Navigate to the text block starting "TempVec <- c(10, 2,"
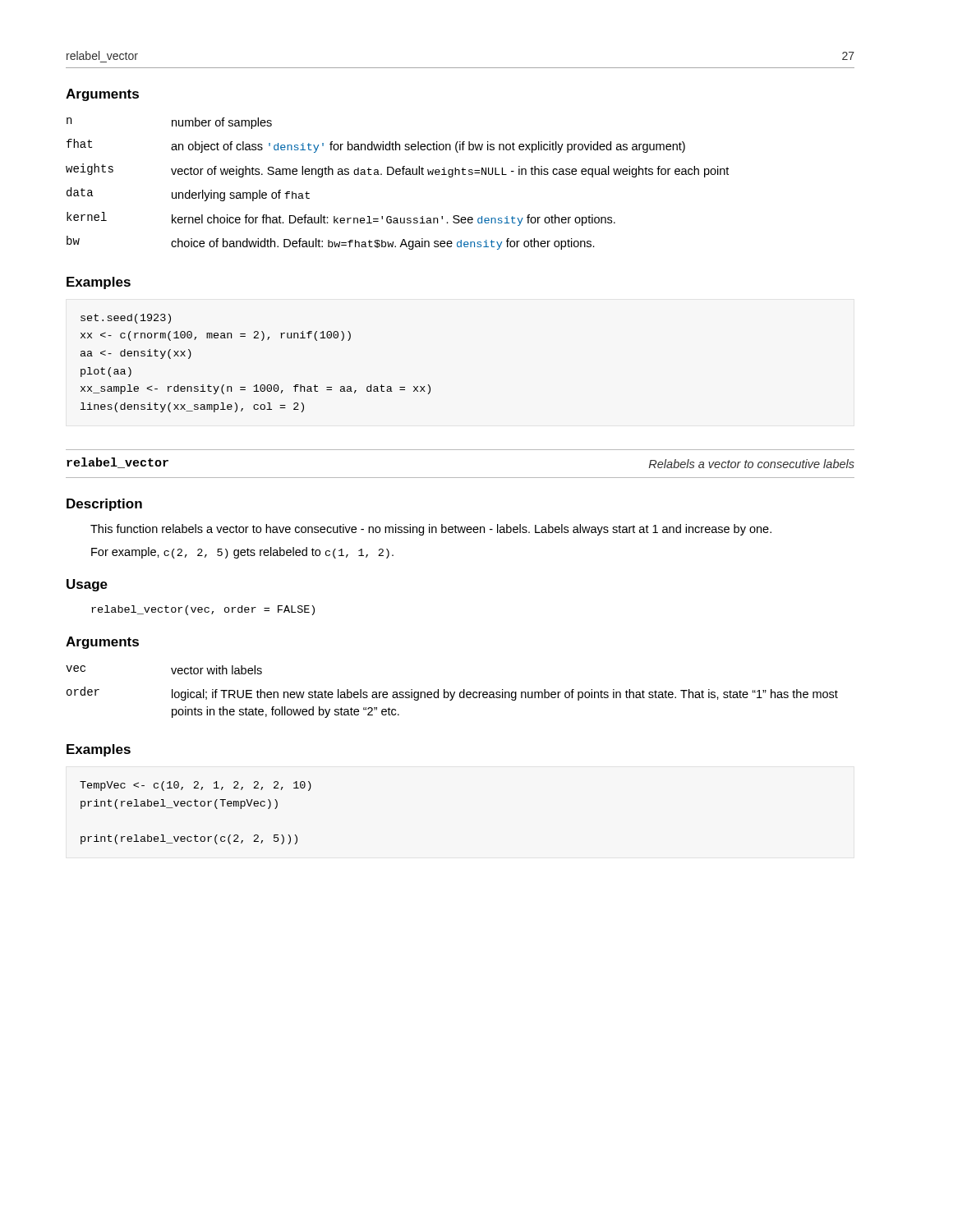Image resolution: width=953 pixels, height=1232 pixels. pyautogui.click(x=196, y=786)
